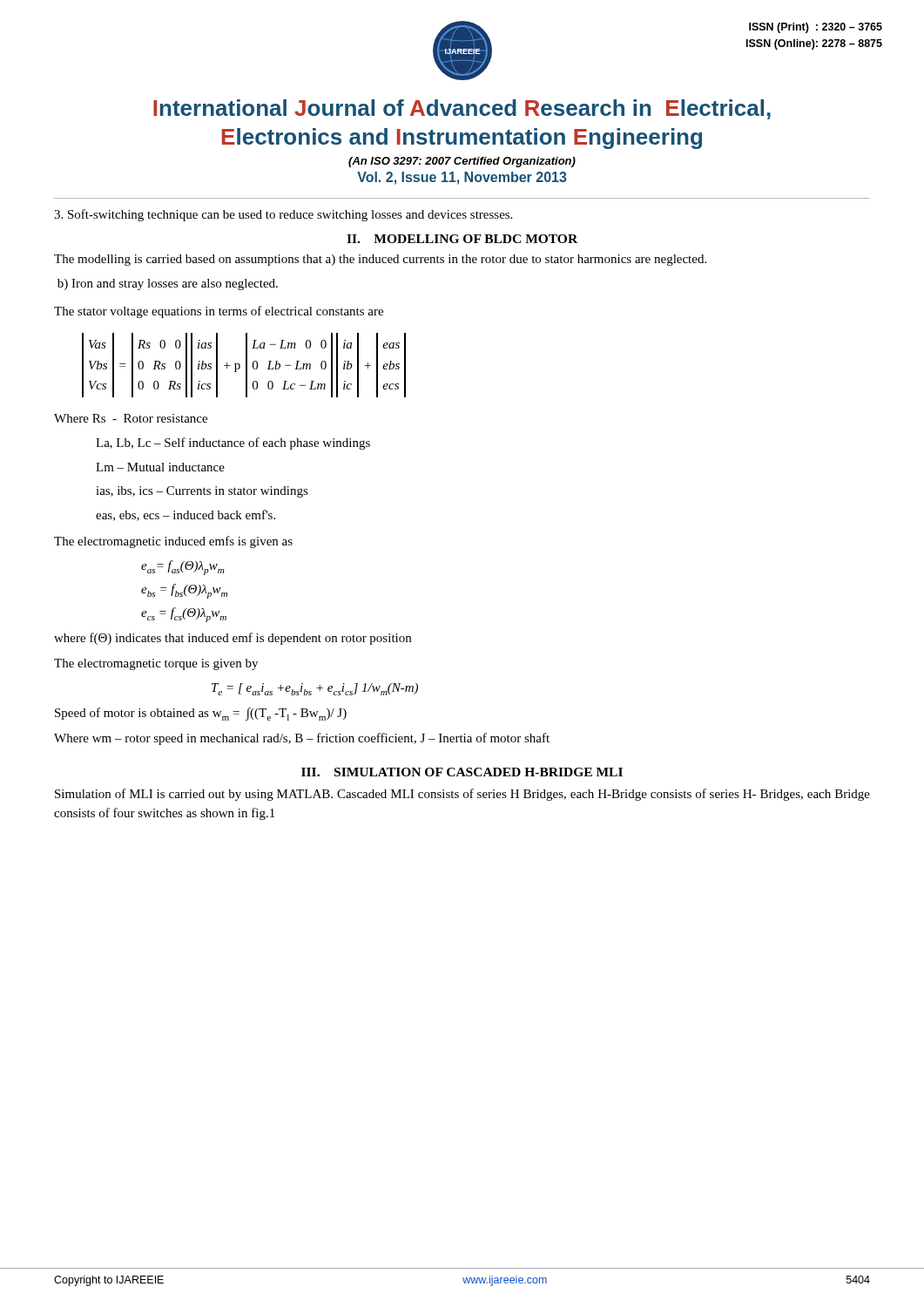
Task: Click where it says "ebs = fbs(Θ)λpwm"
Action: point(184,590)
